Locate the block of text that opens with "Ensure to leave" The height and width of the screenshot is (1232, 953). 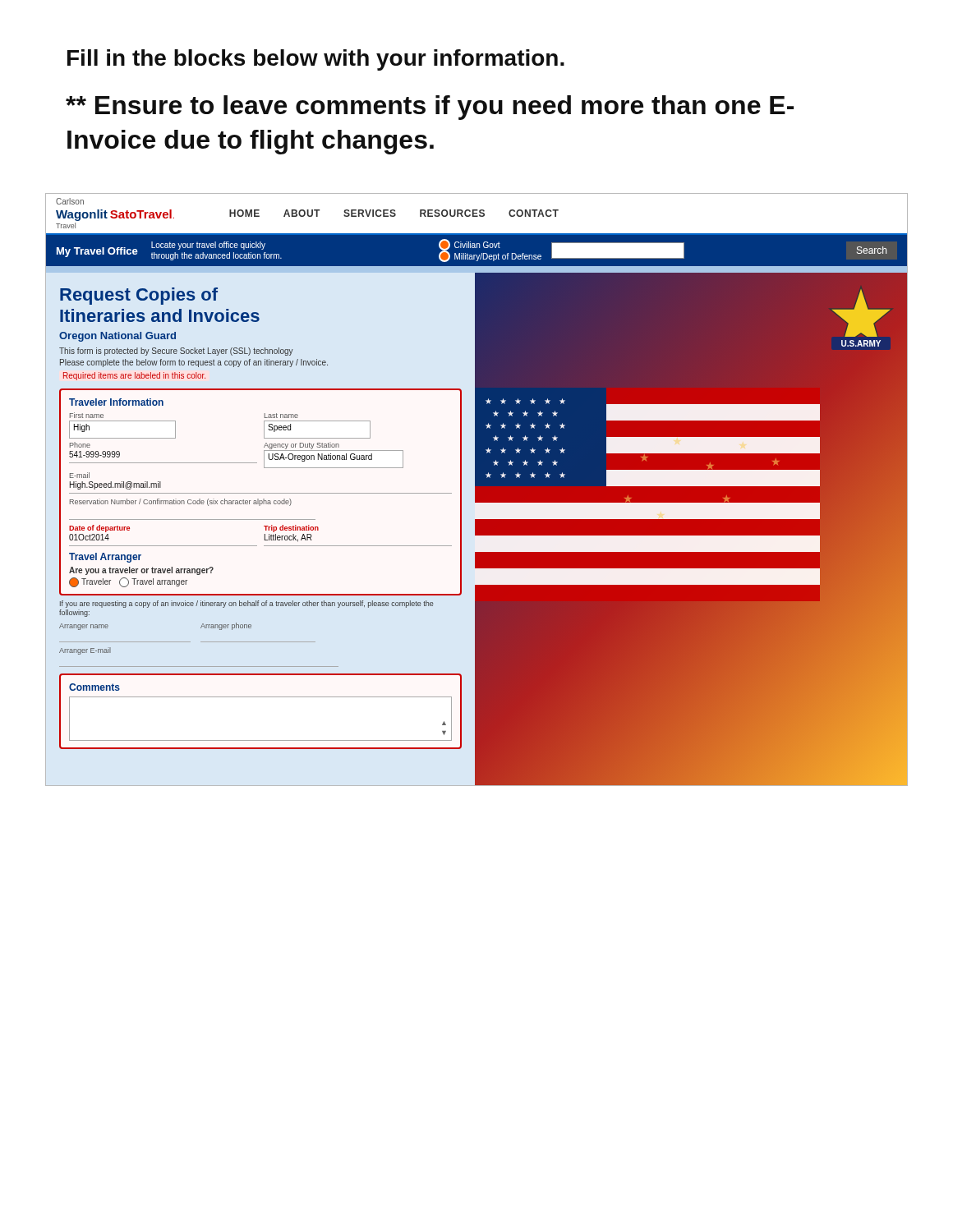pyautogui.click(x=430, y=122)
